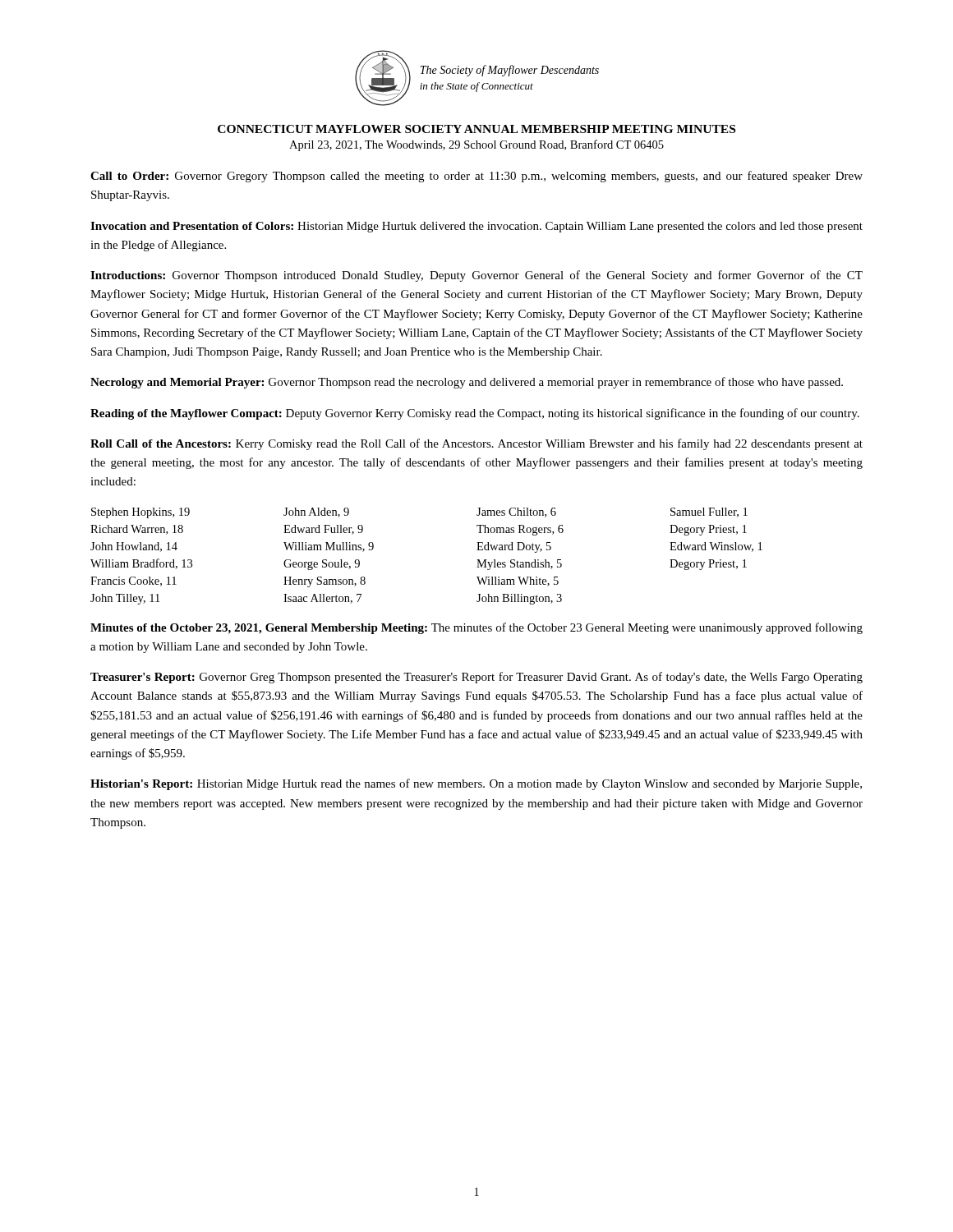Image resolution: width=953 pixels, height=1232 pixels.
Task: Select the text block that says "Historian's Report: Historian Midge Hurtuk read"
Action: coord(476,803)
